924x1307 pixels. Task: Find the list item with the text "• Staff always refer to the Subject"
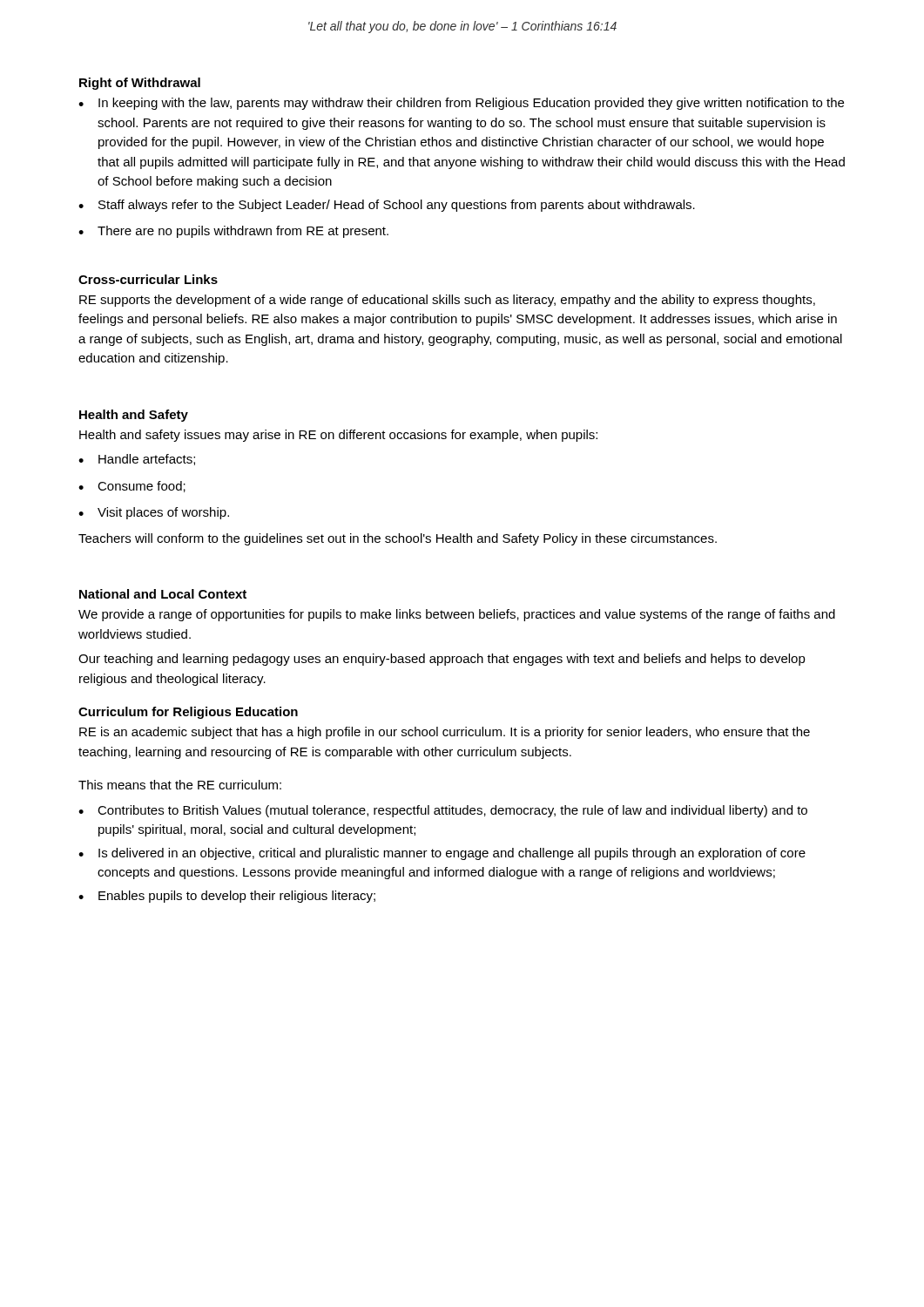point(462,206)
